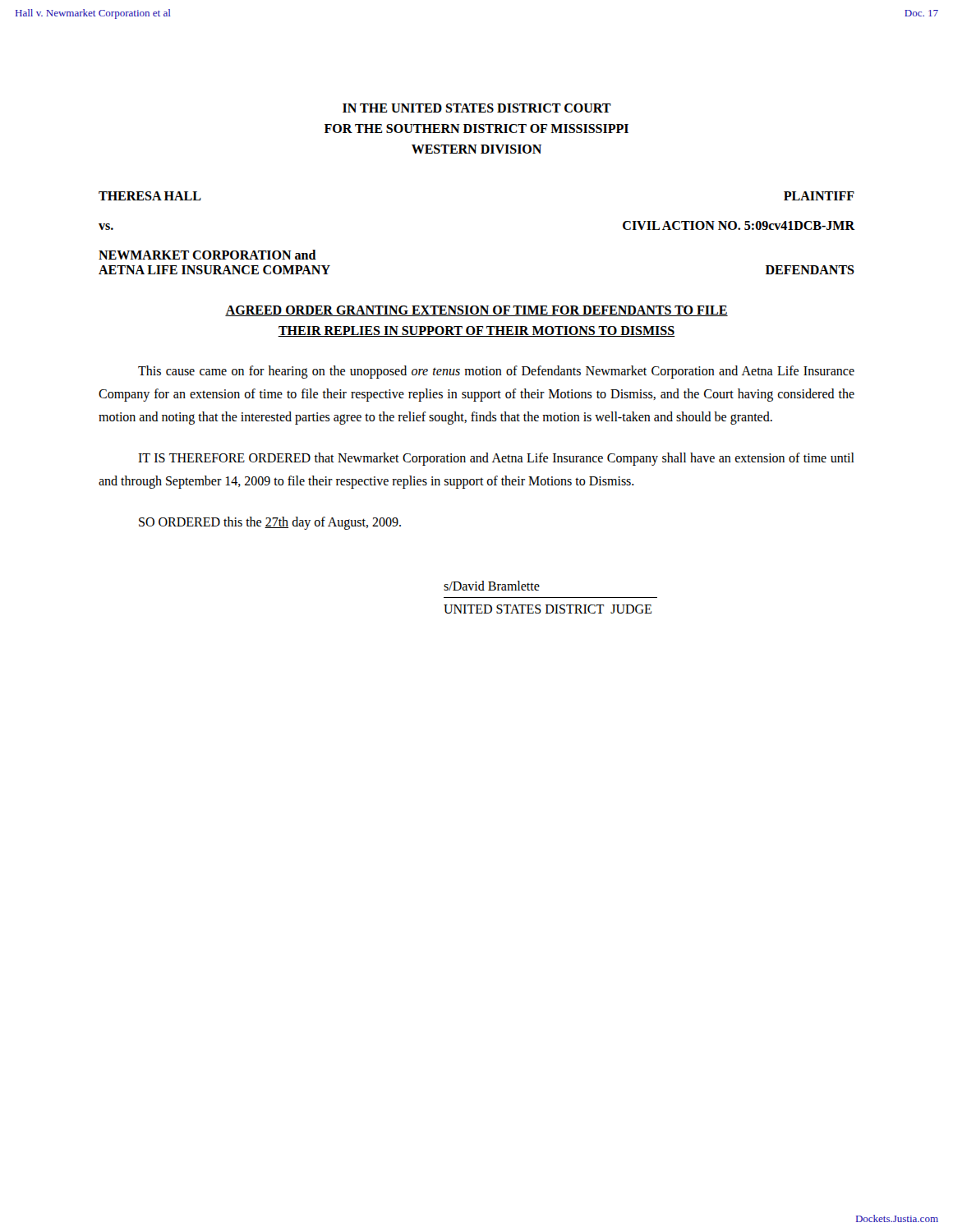
Task: Select the text that reads "vs. CIVIL ACTION NO. 5:09cv41DCB-JMR"
Action: (x=104, y=225)
